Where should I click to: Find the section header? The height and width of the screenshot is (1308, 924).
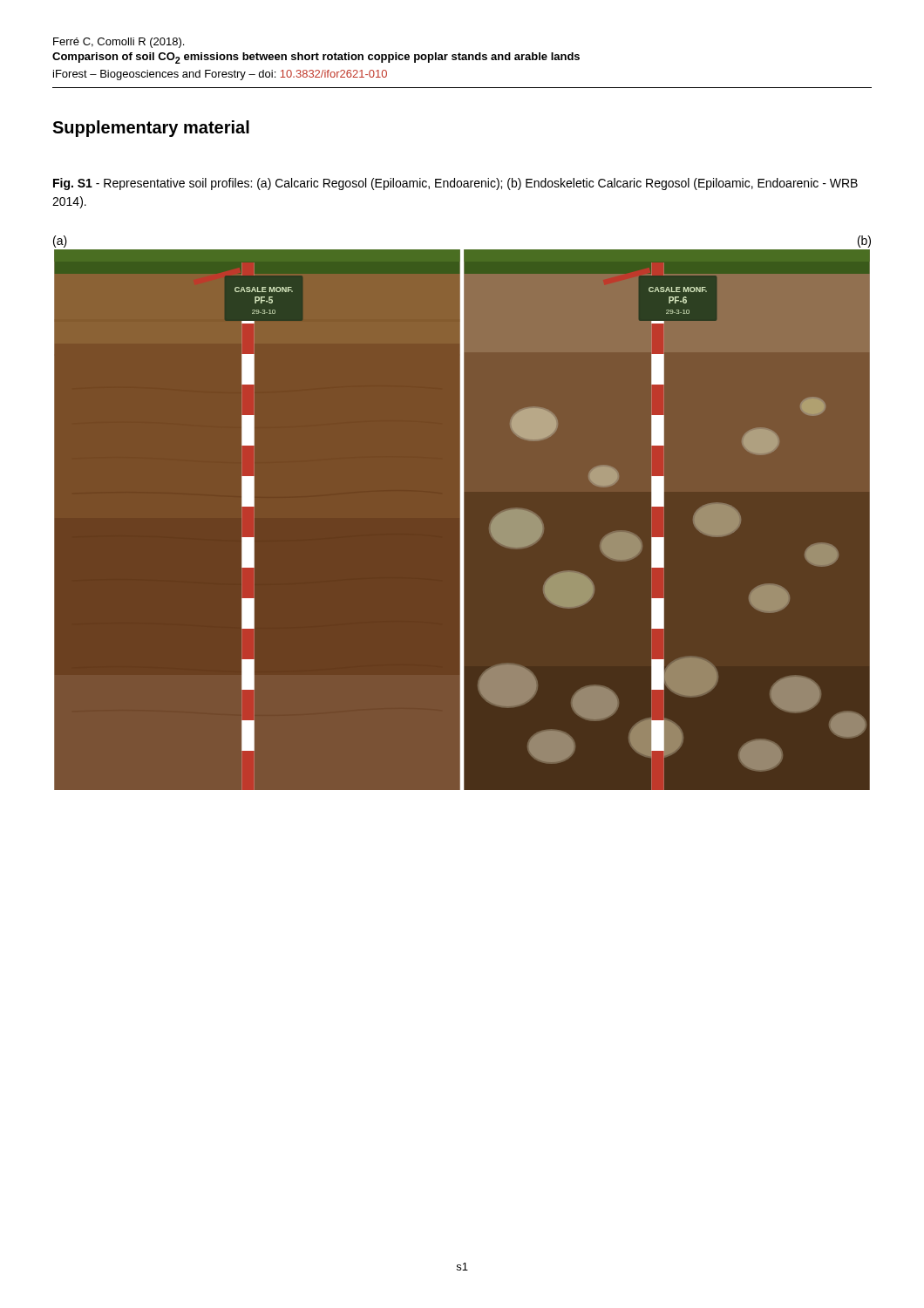(x=151, y=128)
